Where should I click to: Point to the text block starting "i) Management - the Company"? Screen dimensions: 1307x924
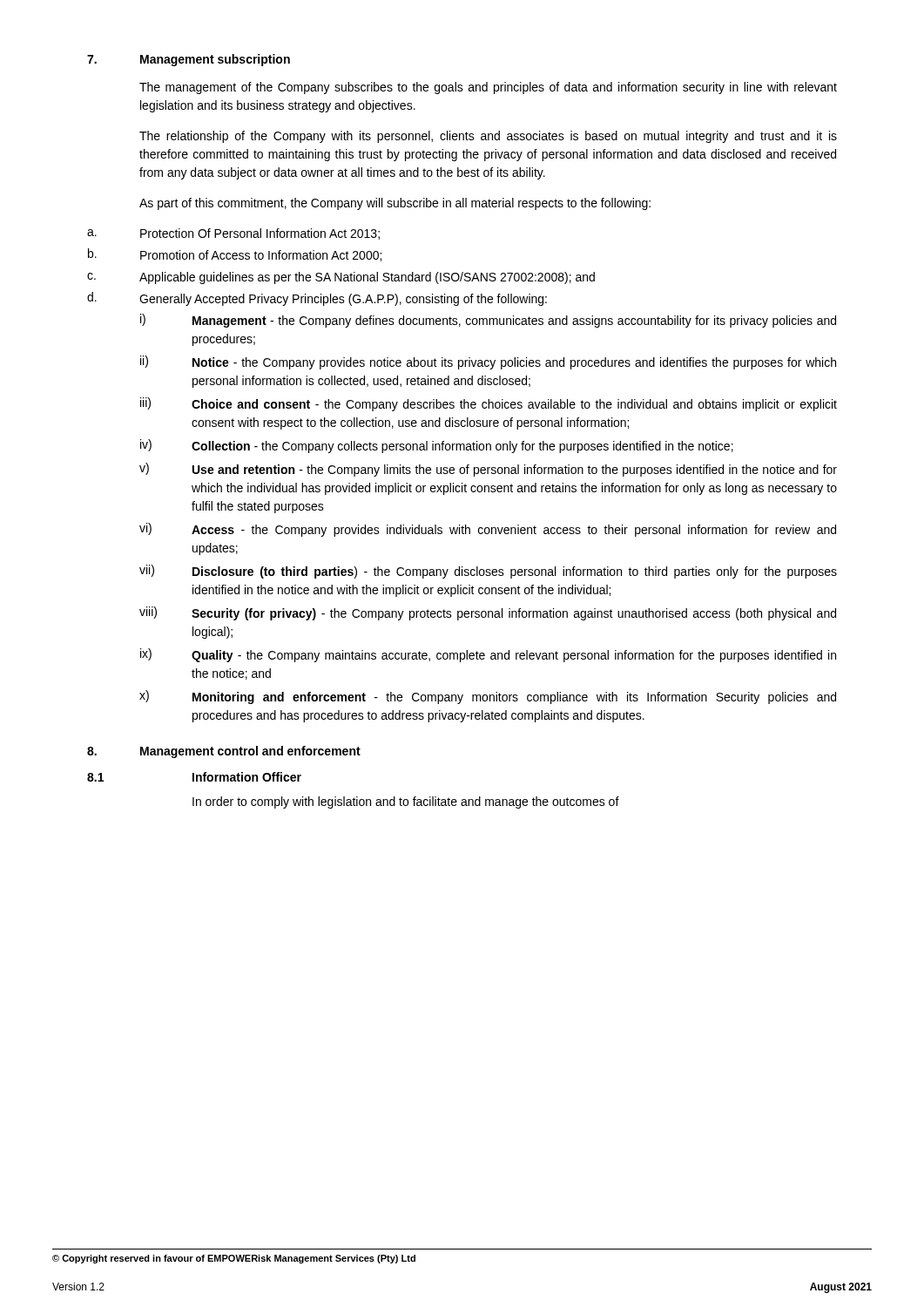click(488, 330)
